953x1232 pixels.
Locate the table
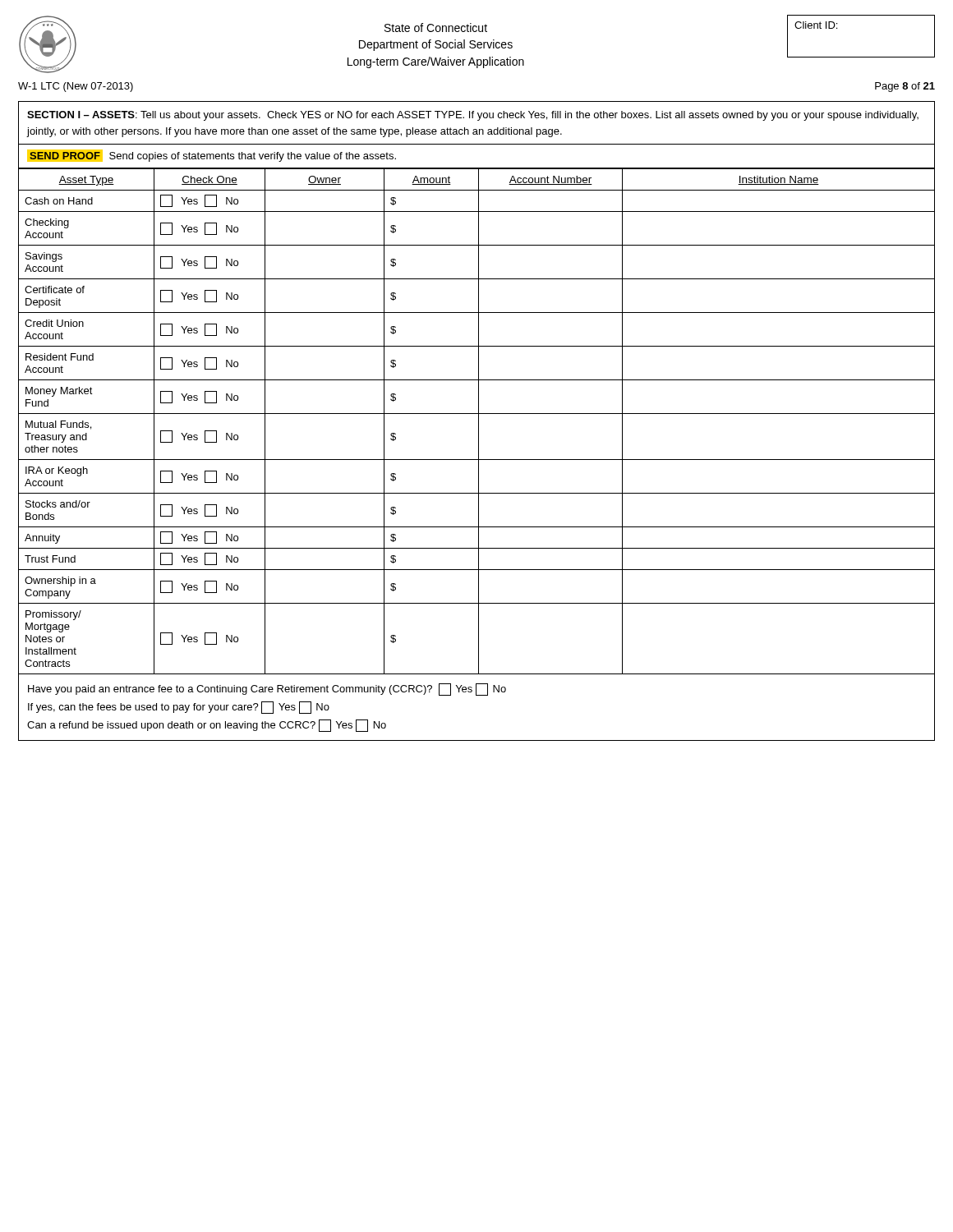click(476, 455)
